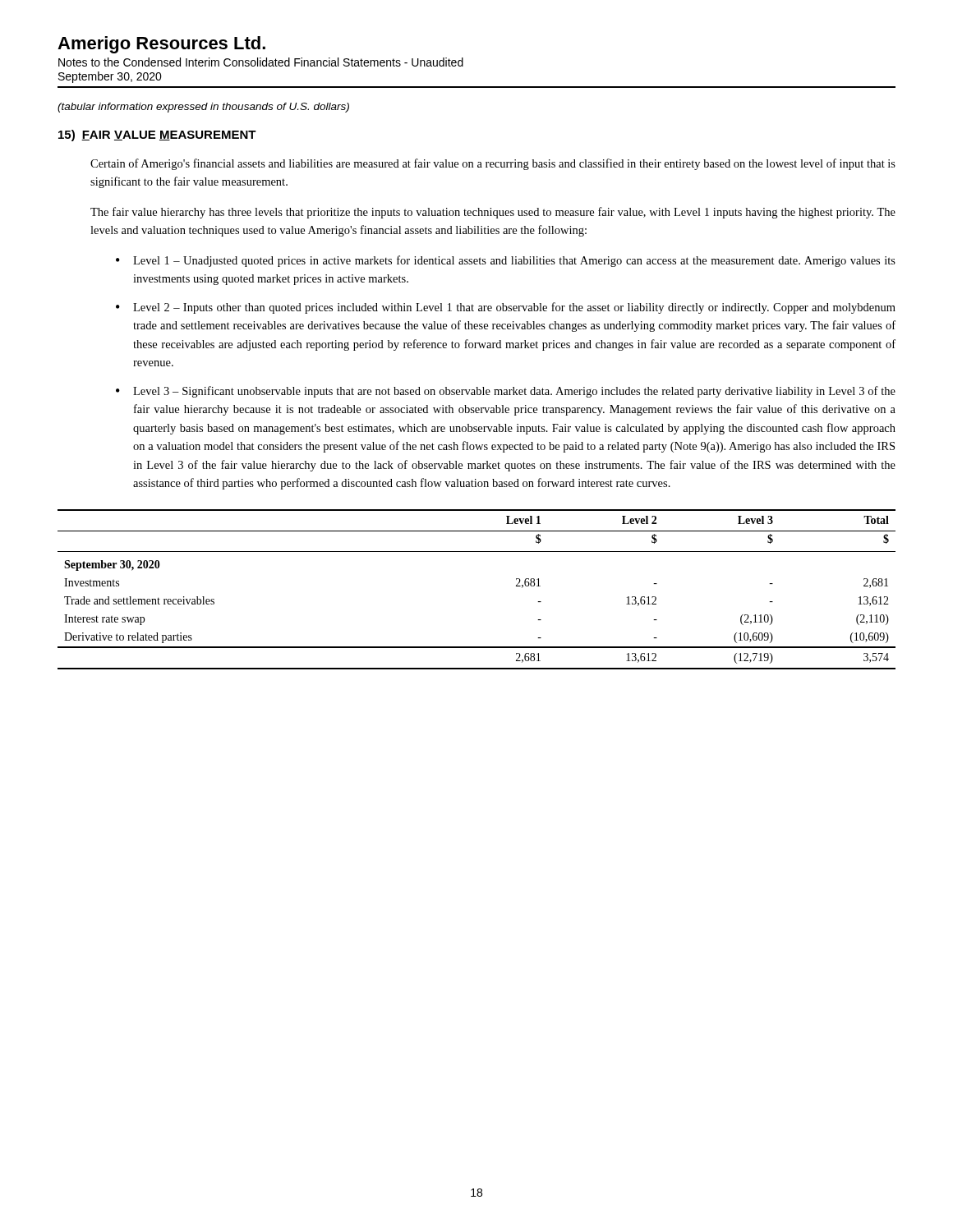Navigate to the passage starting "The fair value hierarchy has three"
This screenshot has height=1232, width=953.
[493, 221]
